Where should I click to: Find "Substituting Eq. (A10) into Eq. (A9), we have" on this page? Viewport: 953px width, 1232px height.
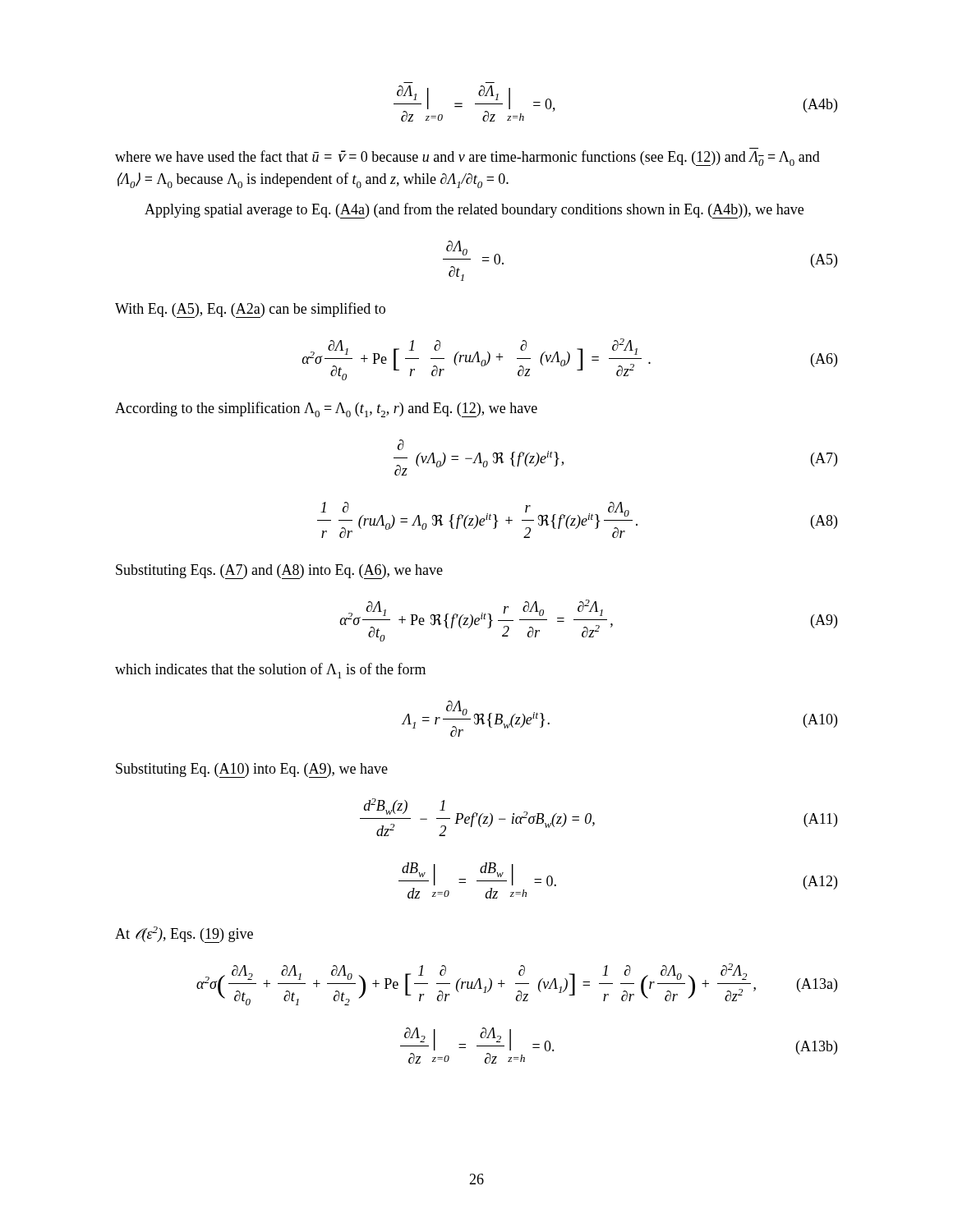click(x=252, y=770)
